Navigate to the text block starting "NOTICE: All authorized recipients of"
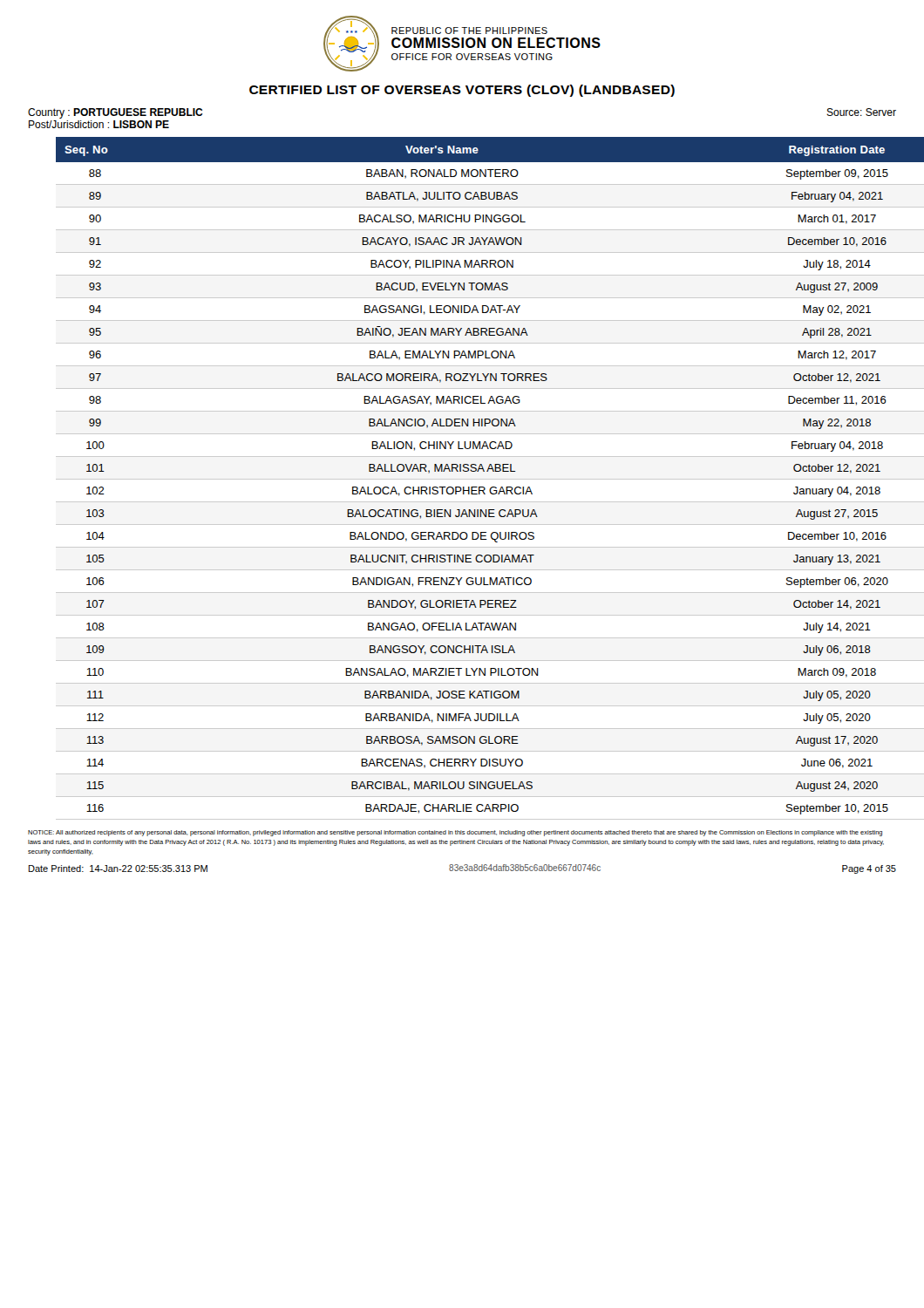Image resolution: width=924 pixels, height=1308 pixels. tap(456, 842)
